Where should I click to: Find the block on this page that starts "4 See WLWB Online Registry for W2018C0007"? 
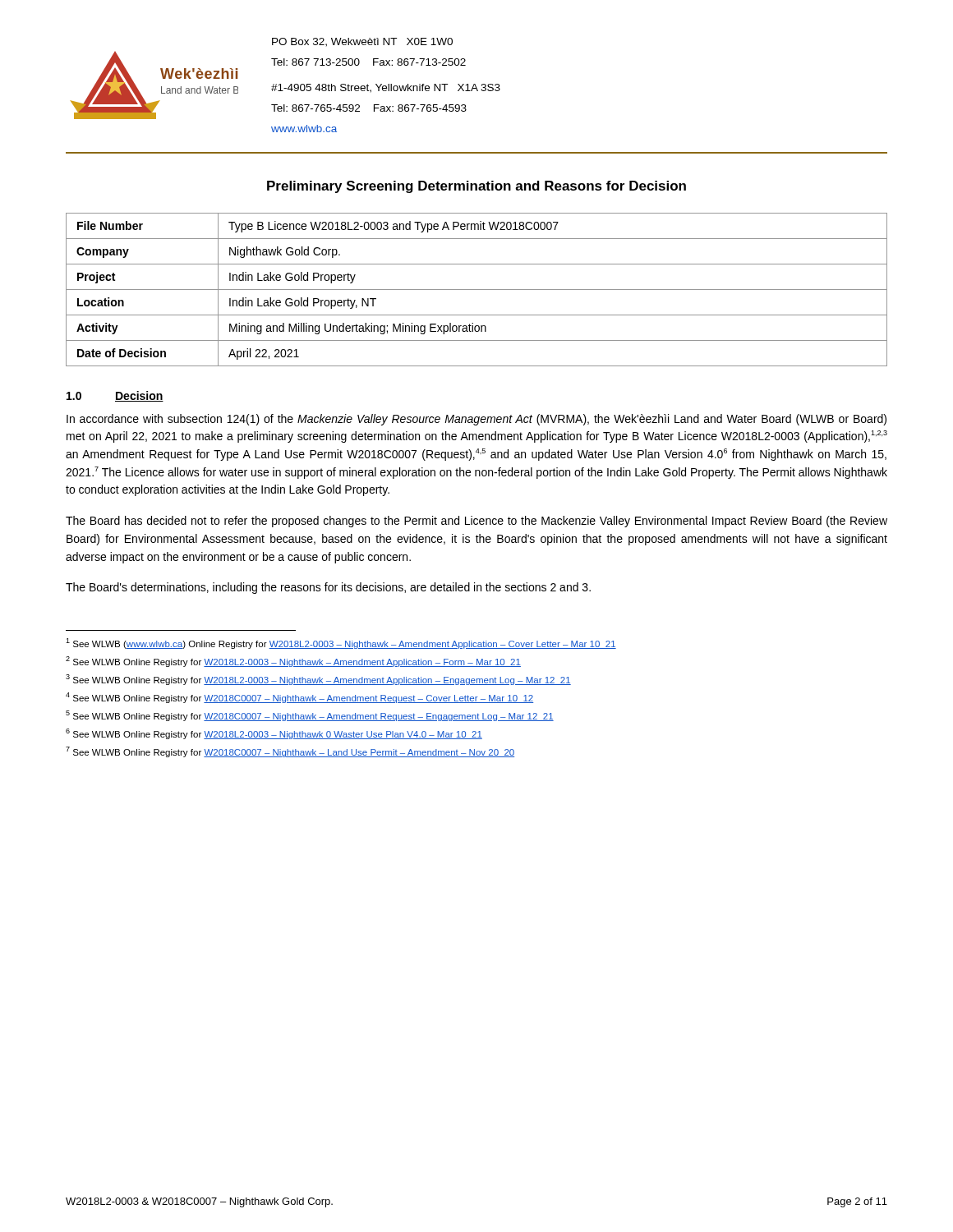pyautogui.click(x=300, y=697)
